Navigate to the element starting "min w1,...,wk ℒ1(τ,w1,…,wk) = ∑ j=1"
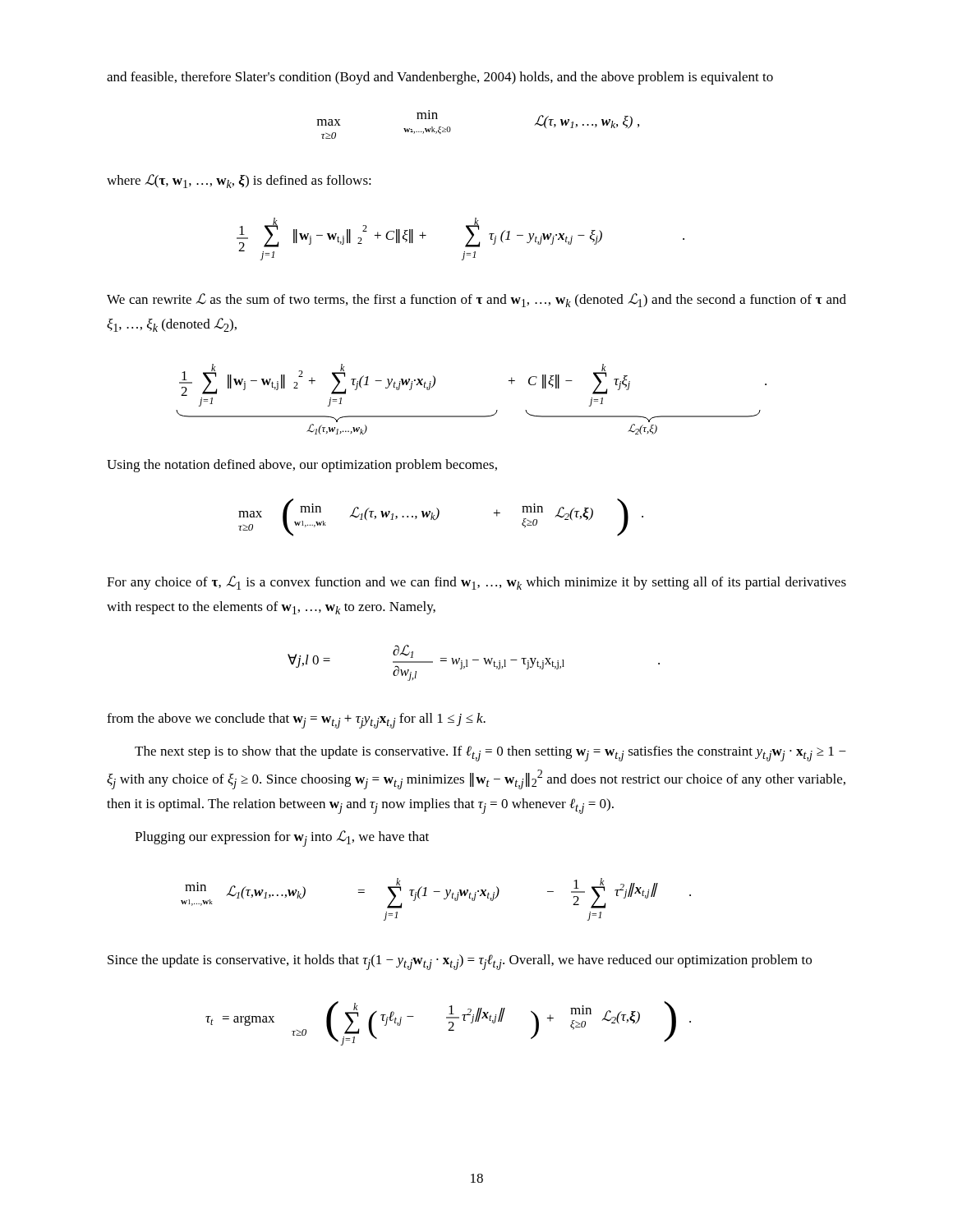 coord(476,897)
